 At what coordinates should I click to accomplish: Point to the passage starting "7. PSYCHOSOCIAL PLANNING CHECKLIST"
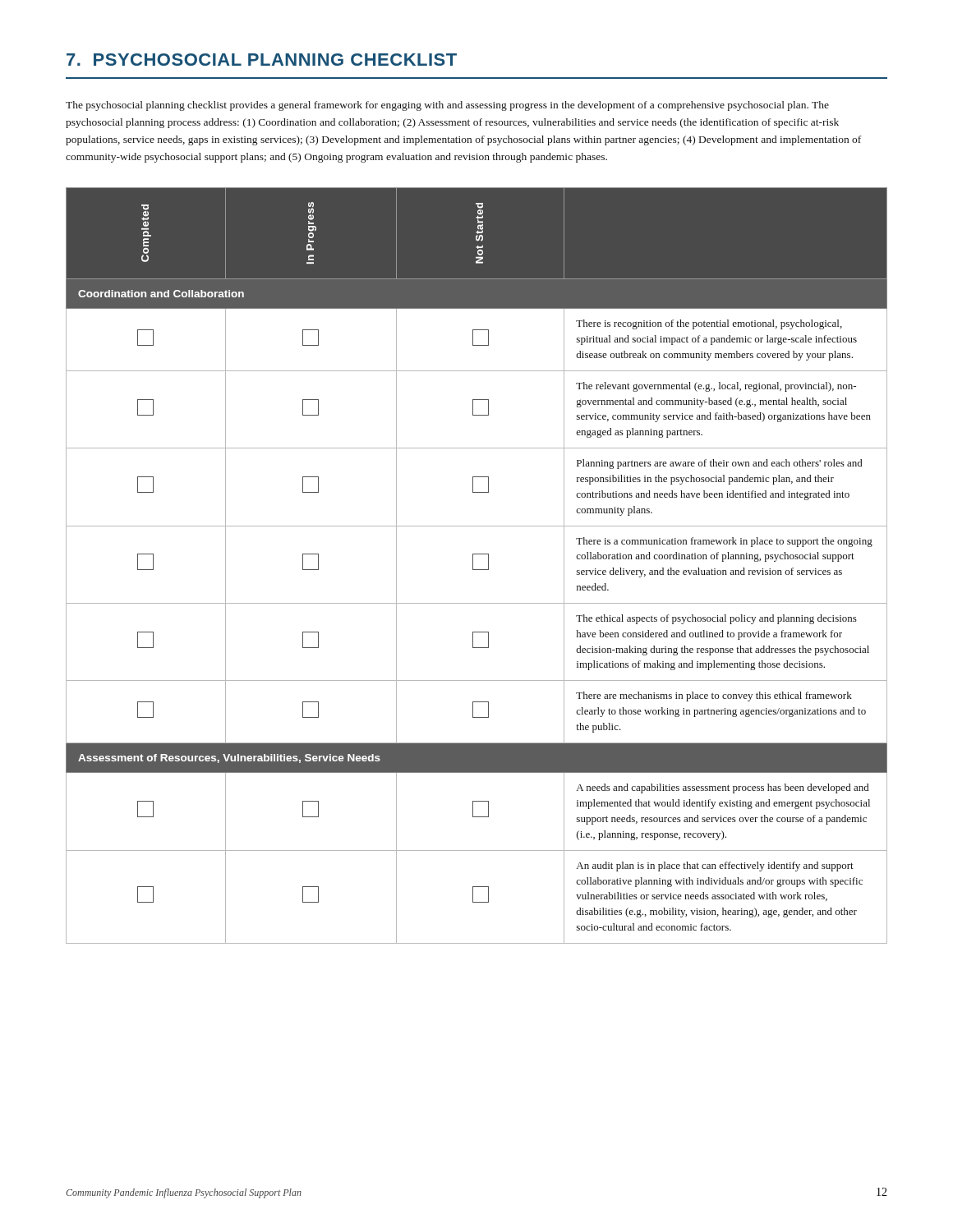[262, 60]
